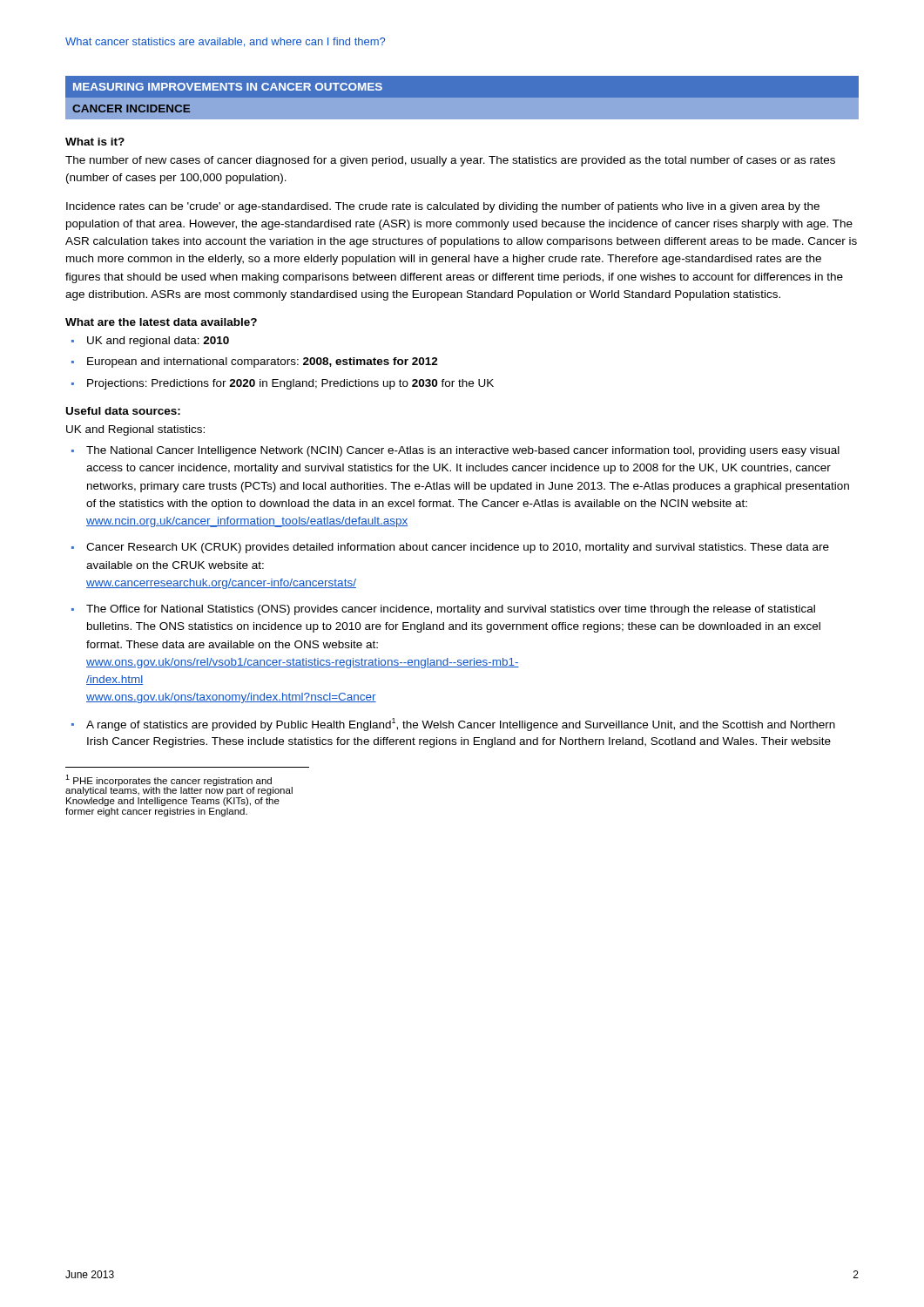The height and width of the screenshot is (1307, 924).
Task: Locate the text block starting "MEASURING IMPROVEMENTS IN CANCER OUTCOMES"
Action: point(227,87)
